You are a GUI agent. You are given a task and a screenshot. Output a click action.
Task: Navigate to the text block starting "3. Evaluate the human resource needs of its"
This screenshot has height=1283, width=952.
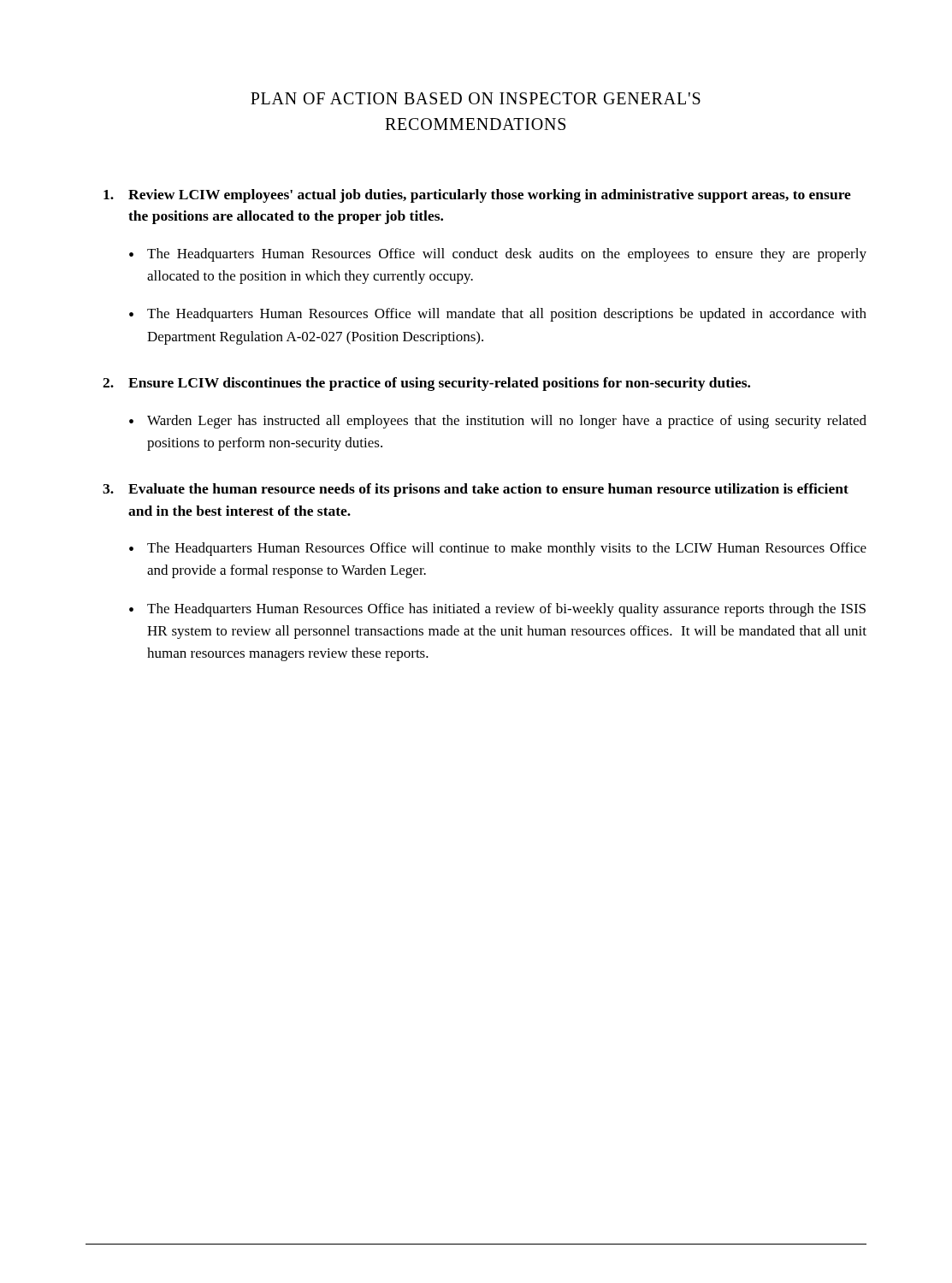[x=485, y=500]
